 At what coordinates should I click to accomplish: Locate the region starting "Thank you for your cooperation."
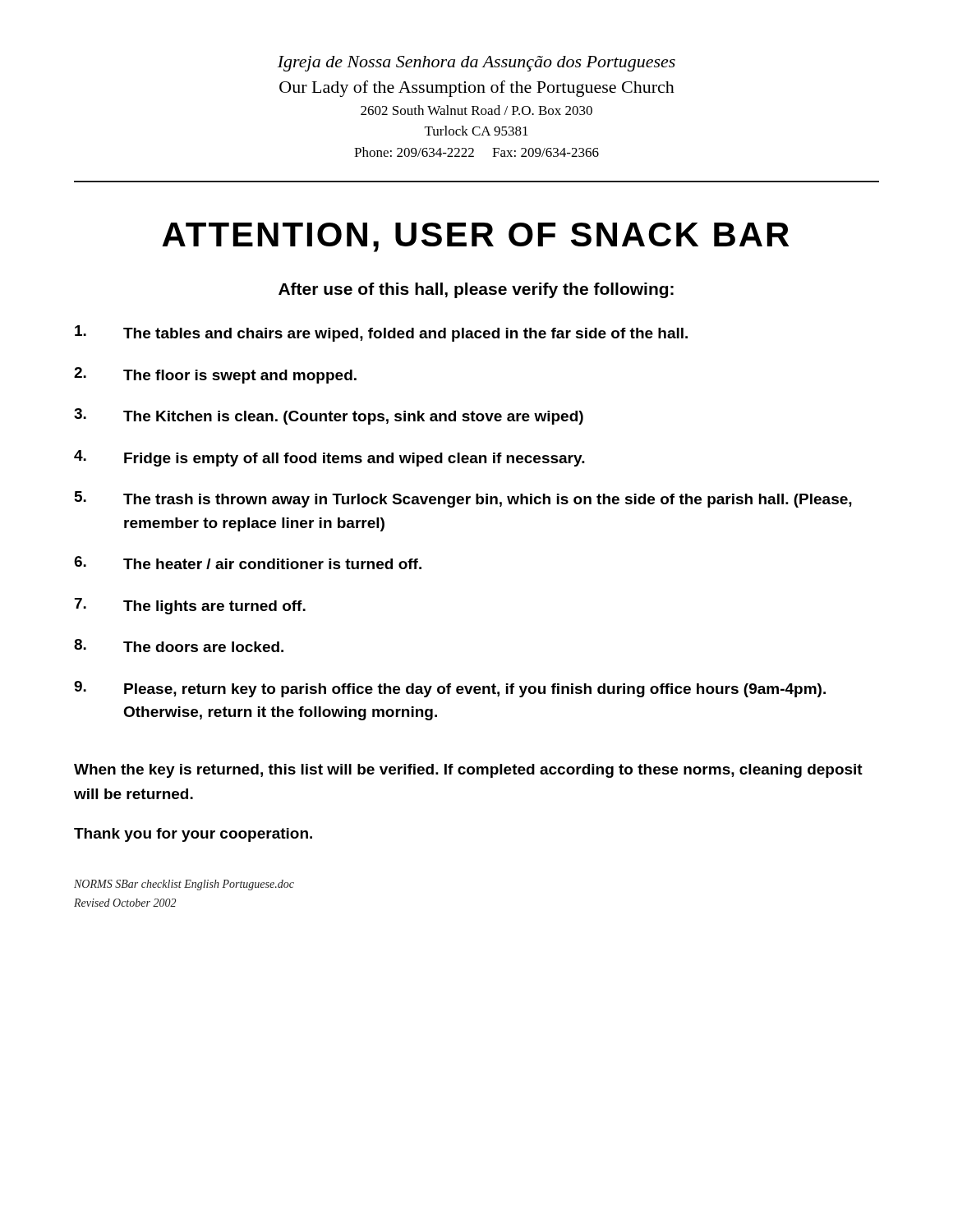point(194,834)
